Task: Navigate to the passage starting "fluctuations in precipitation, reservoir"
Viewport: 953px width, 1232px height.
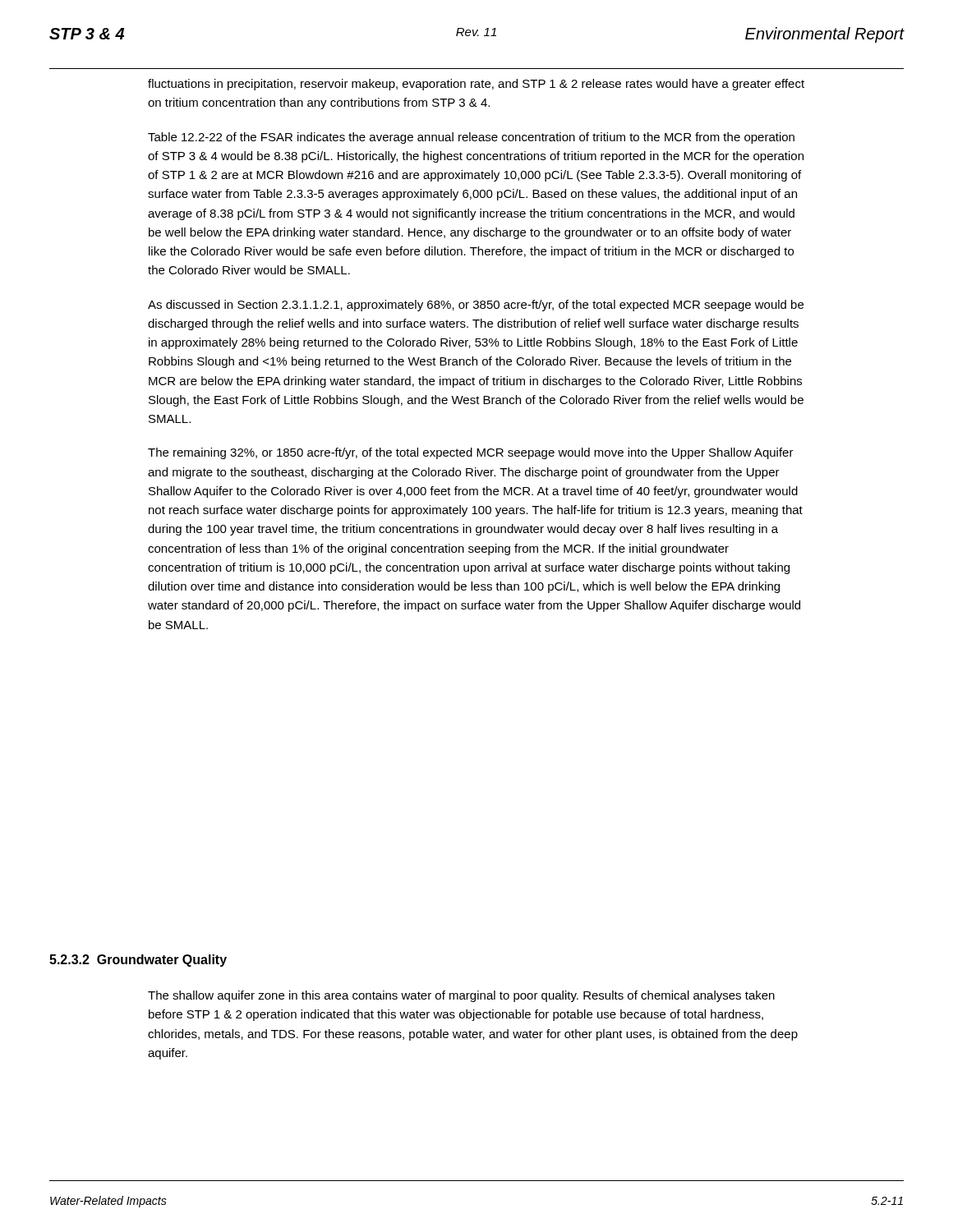Action: [476, 93]
